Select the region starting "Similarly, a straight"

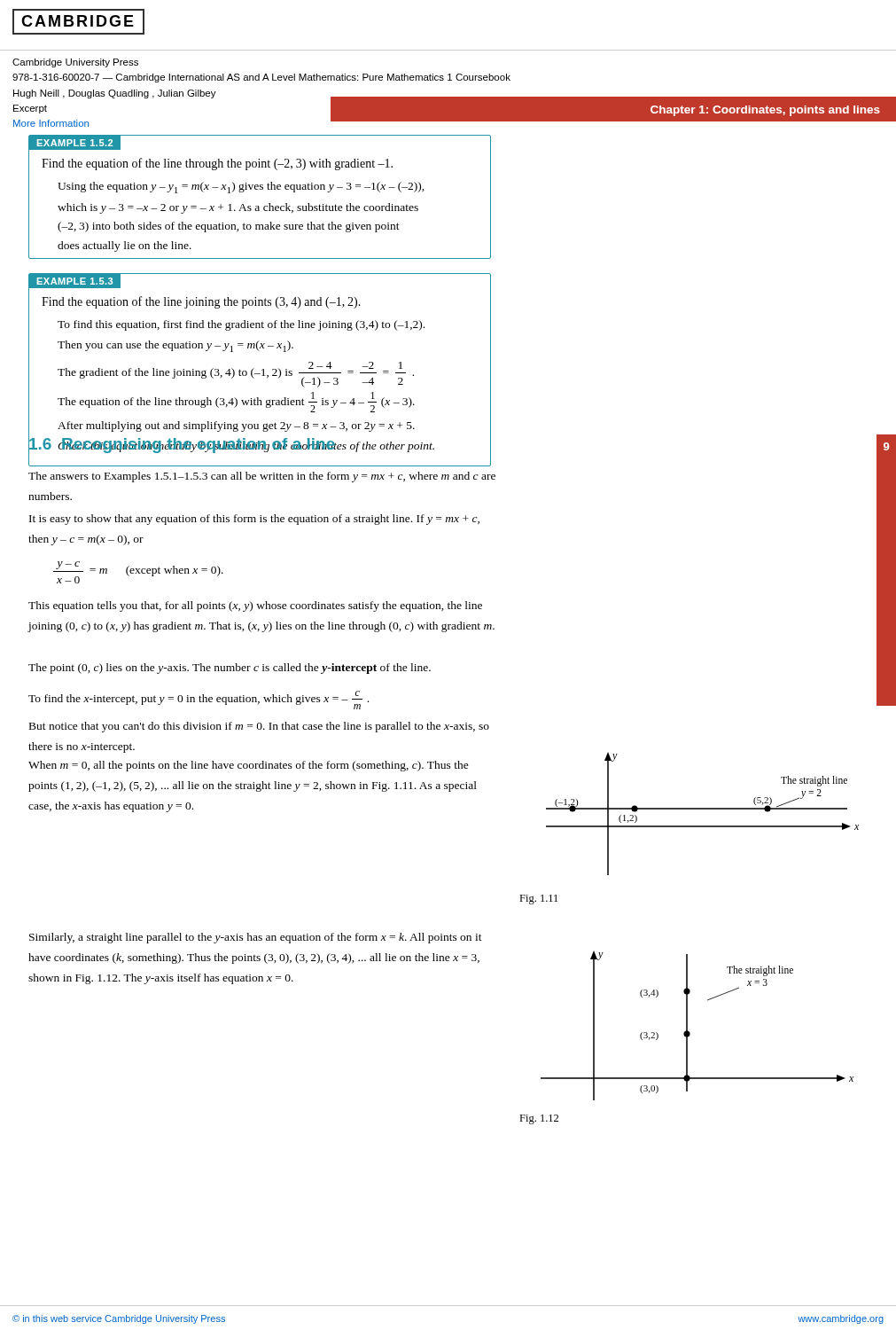pos(255,957)
